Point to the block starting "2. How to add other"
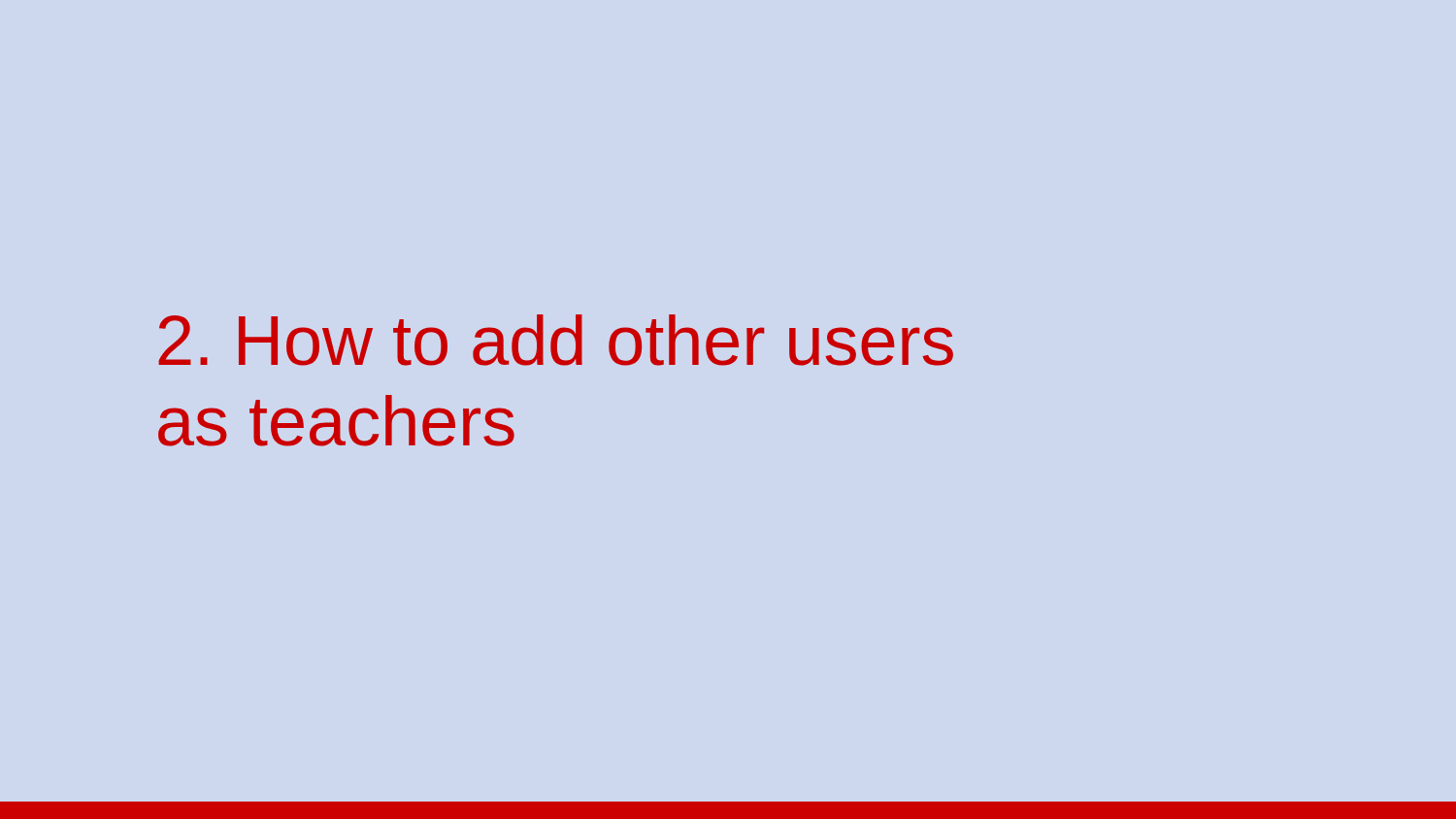1456x819 pixels. point(555,381)
